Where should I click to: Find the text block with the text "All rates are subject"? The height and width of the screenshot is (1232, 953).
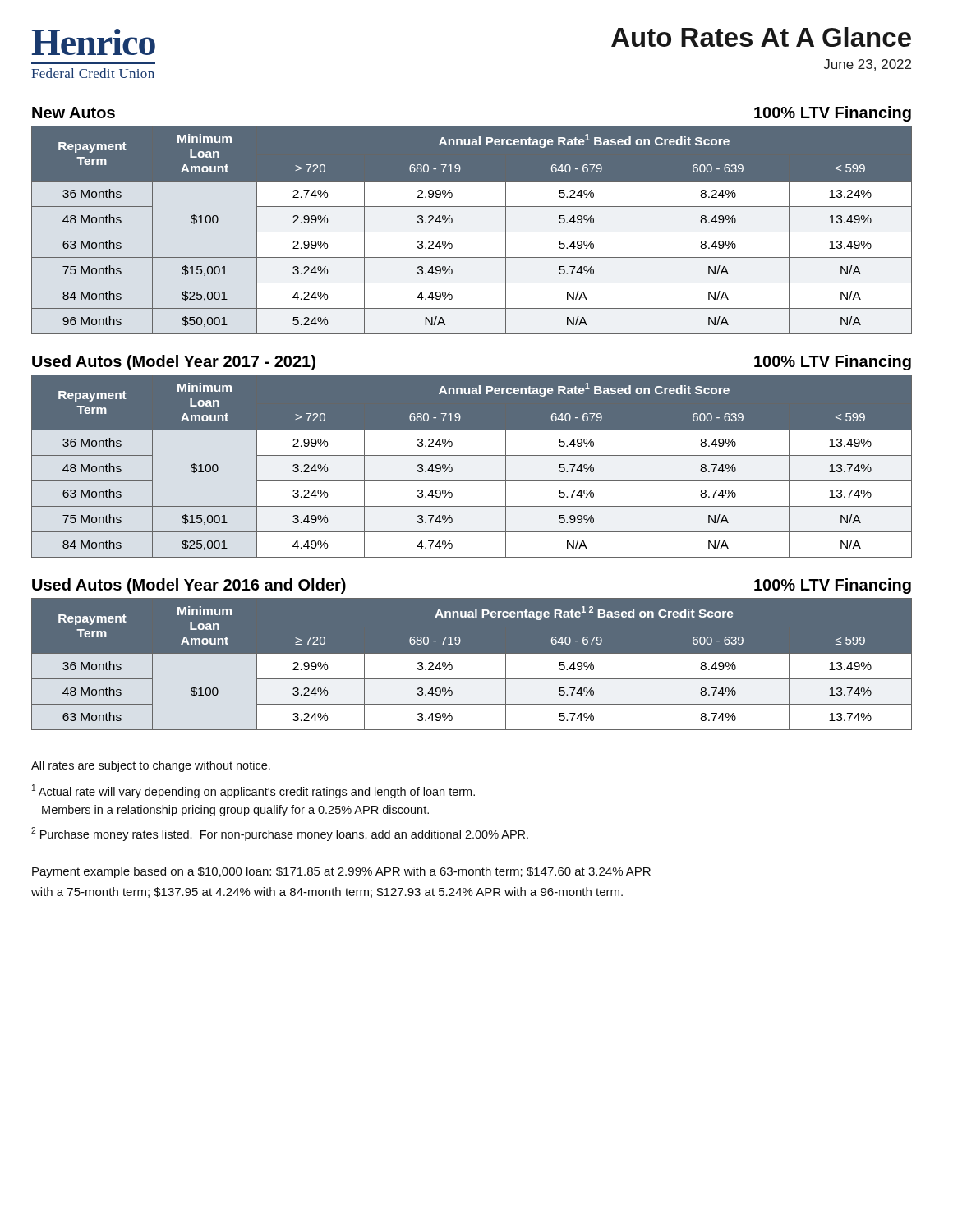pyautogui.click(x=151, y=766)
